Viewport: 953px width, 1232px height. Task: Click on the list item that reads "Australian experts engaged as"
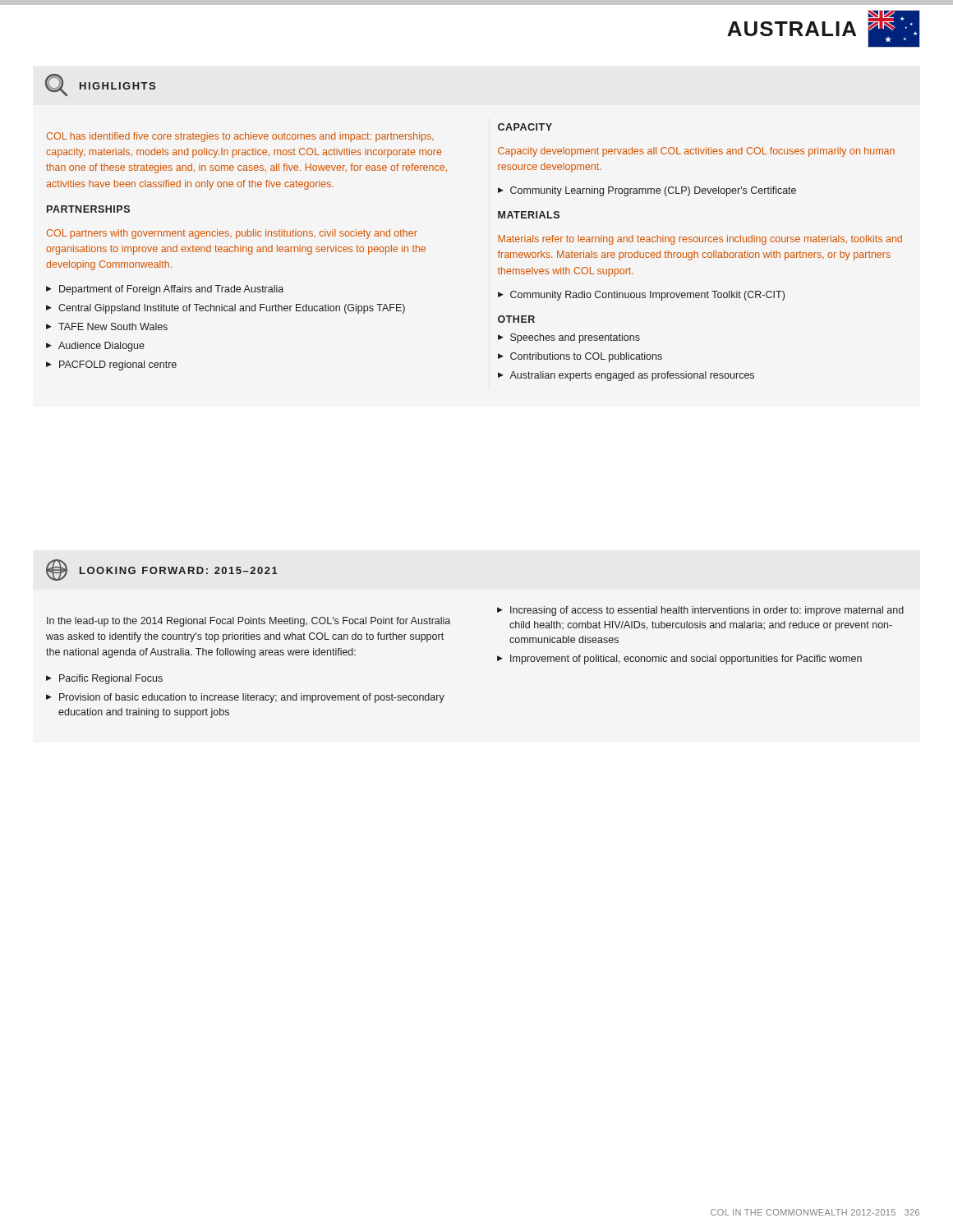coord(632,376)
